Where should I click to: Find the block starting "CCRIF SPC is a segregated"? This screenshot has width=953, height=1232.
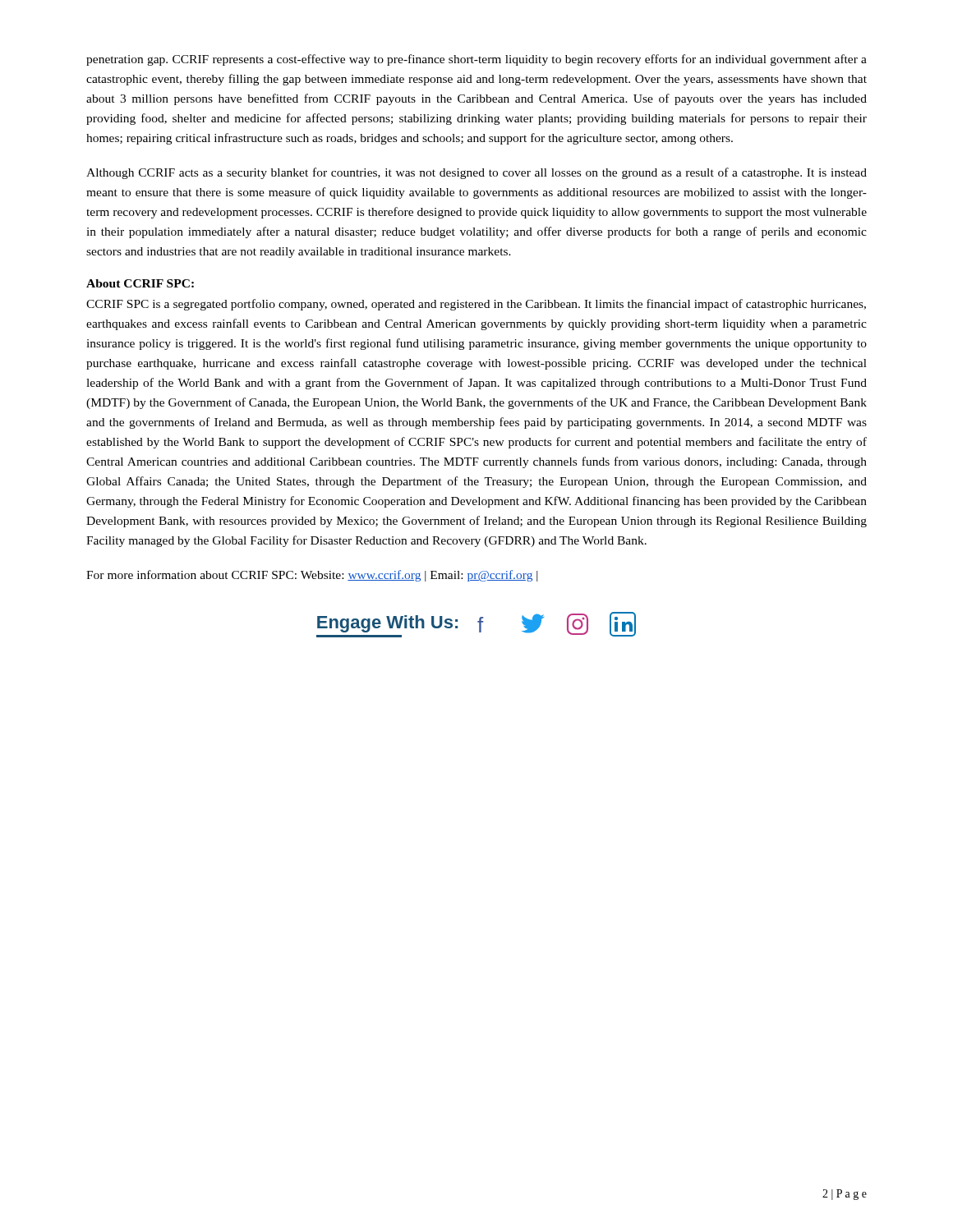[476, 422]
